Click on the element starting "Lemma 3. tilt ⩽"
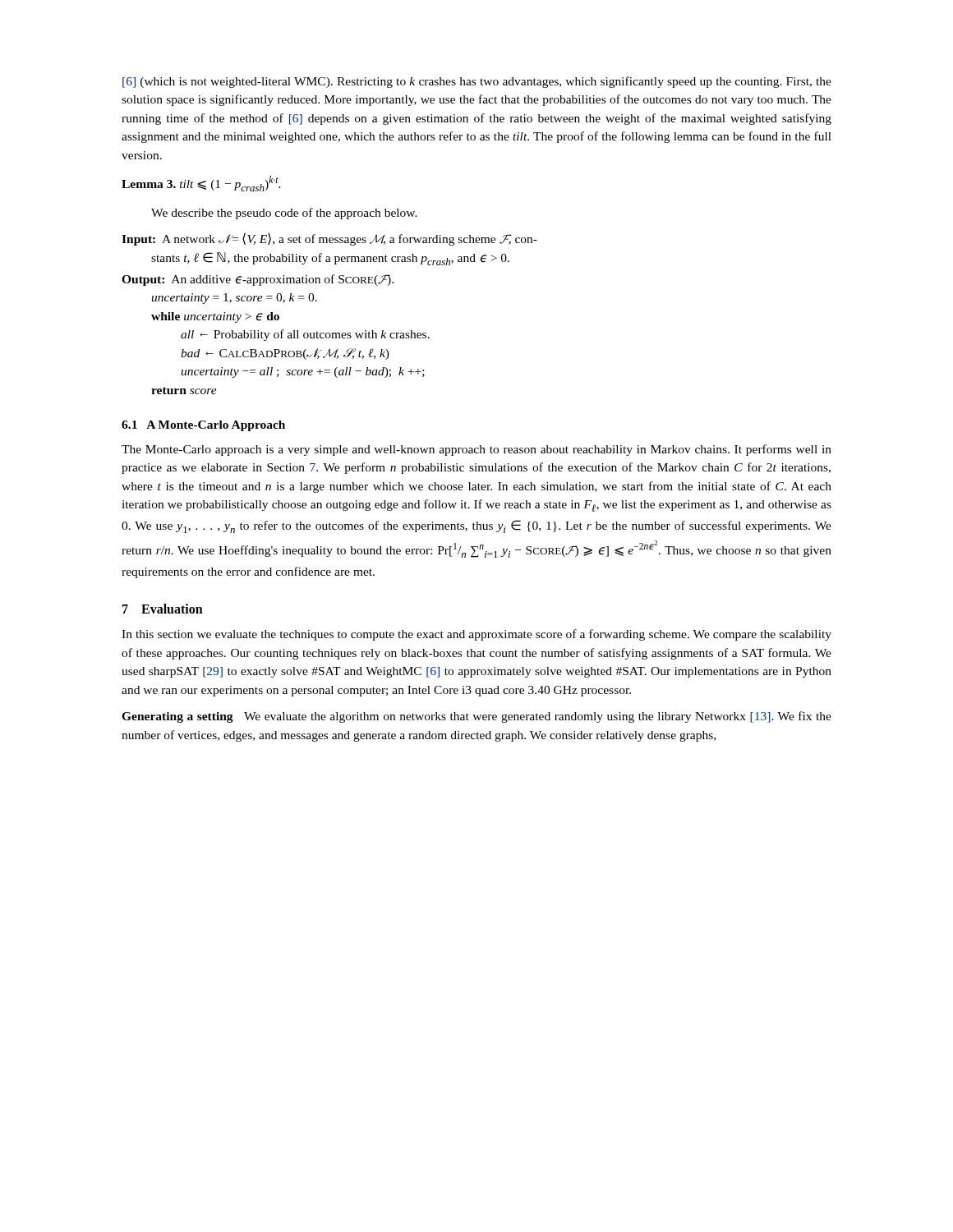The height and width of the screenshot is (1232, 953). point(201,184)
